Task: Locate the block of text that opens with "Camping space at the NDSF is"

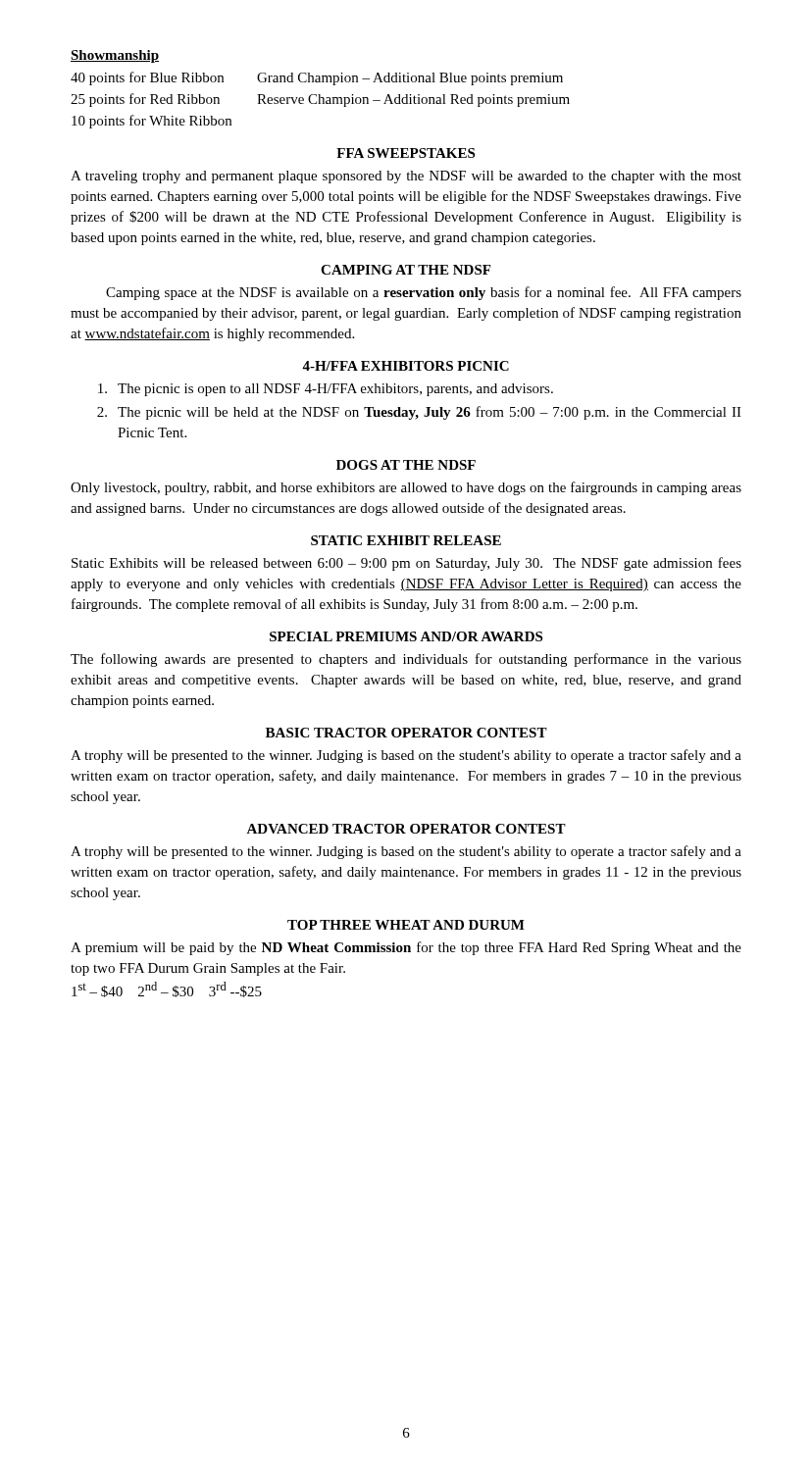Action: coord(406,313)
